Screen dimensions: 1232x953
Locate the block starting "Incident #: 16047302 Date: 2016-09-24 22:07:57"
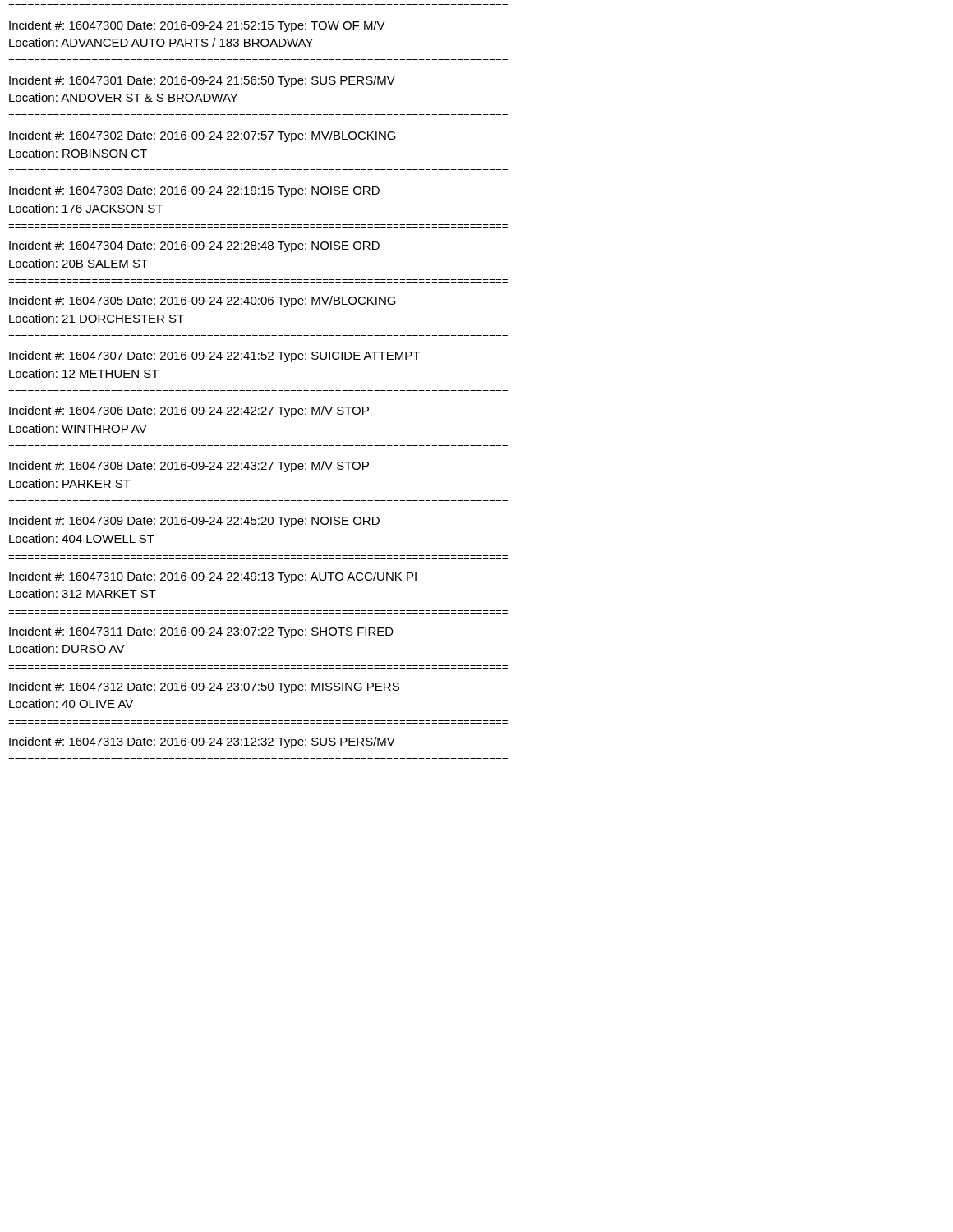coord(203,136)
